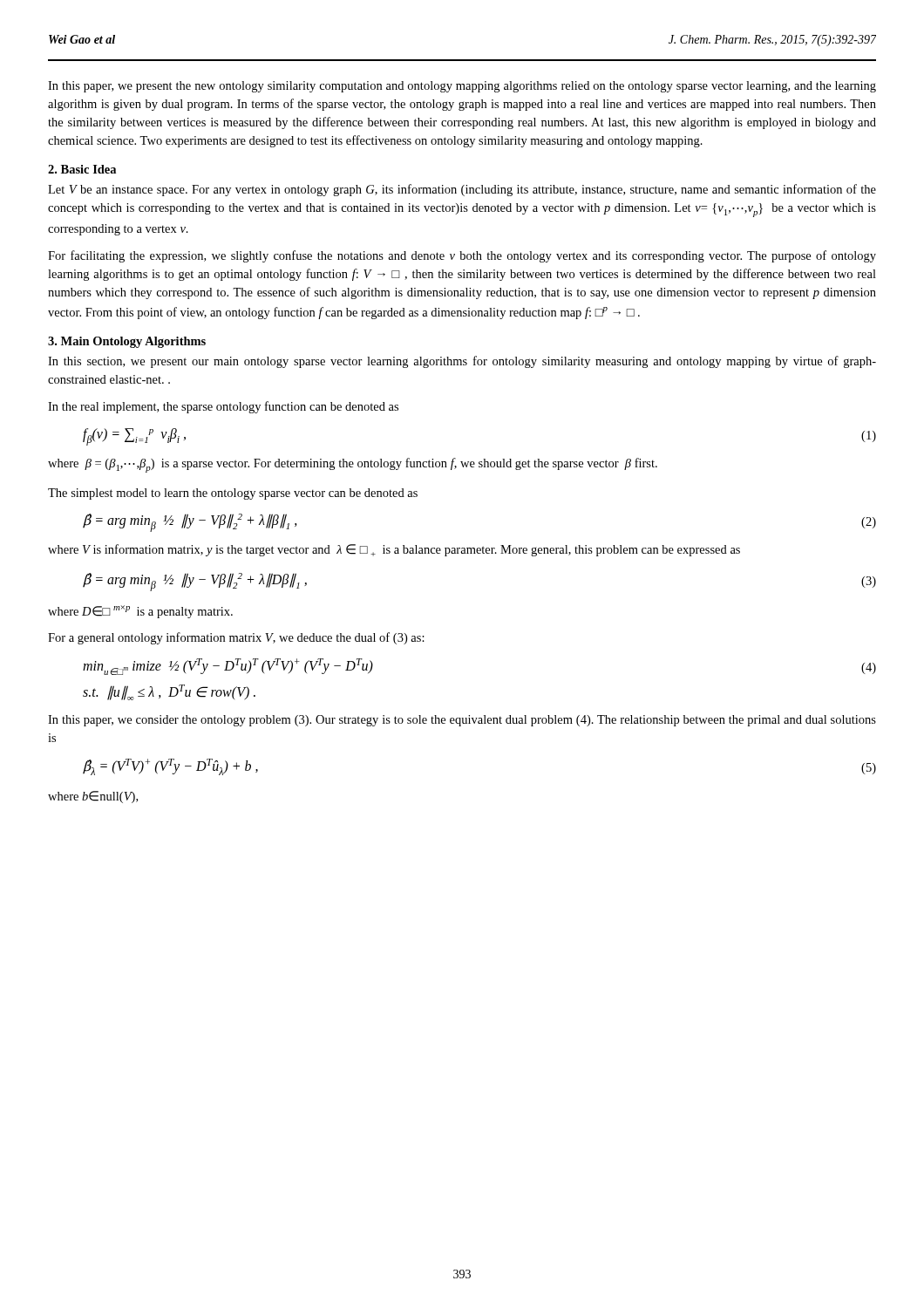Where is the passage that starts "The simplest model to learn the ontology sparse"?

233,493
